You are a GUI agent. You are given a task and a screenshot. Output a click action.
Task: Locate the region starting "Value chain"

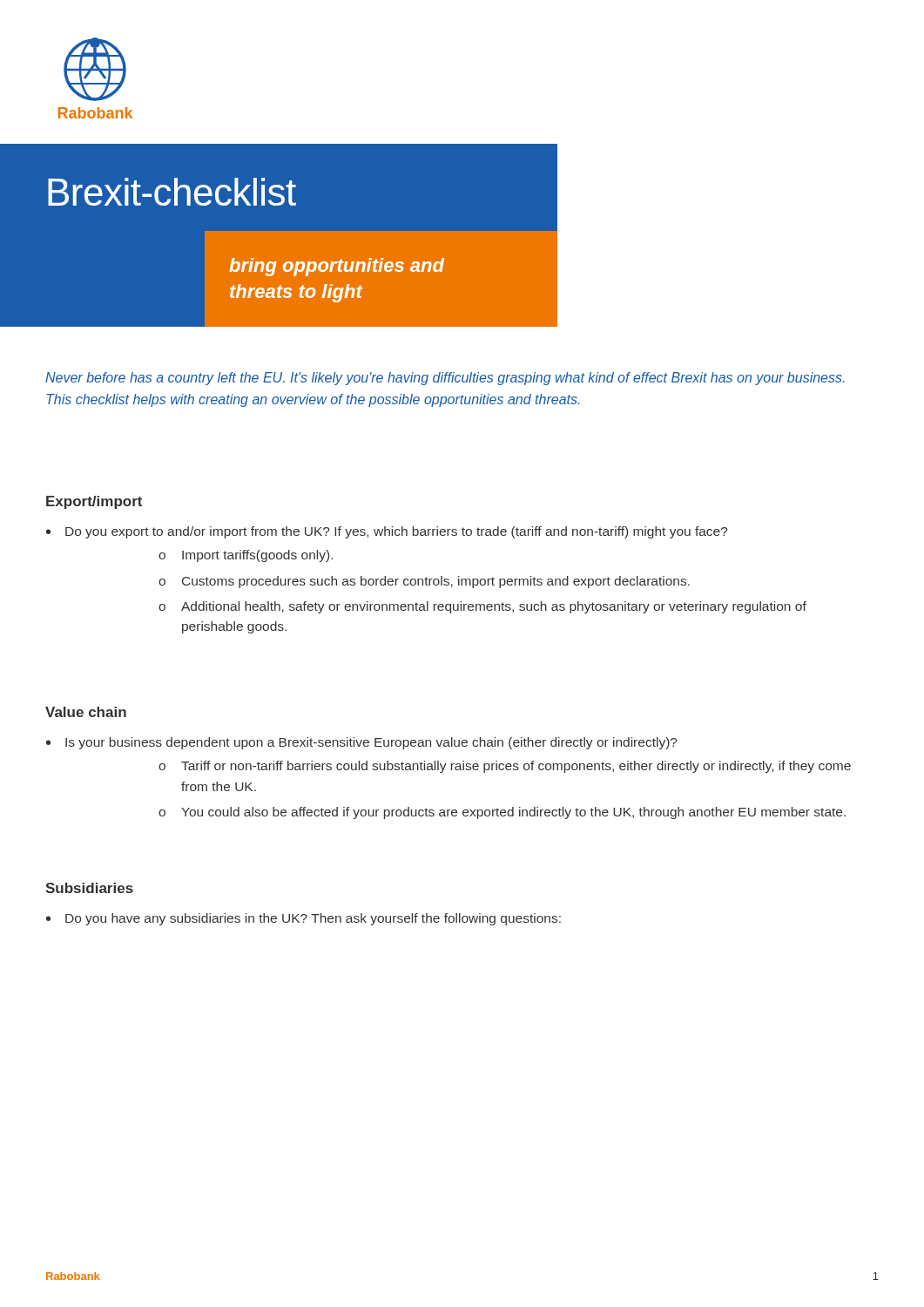(x=86, y=712)
